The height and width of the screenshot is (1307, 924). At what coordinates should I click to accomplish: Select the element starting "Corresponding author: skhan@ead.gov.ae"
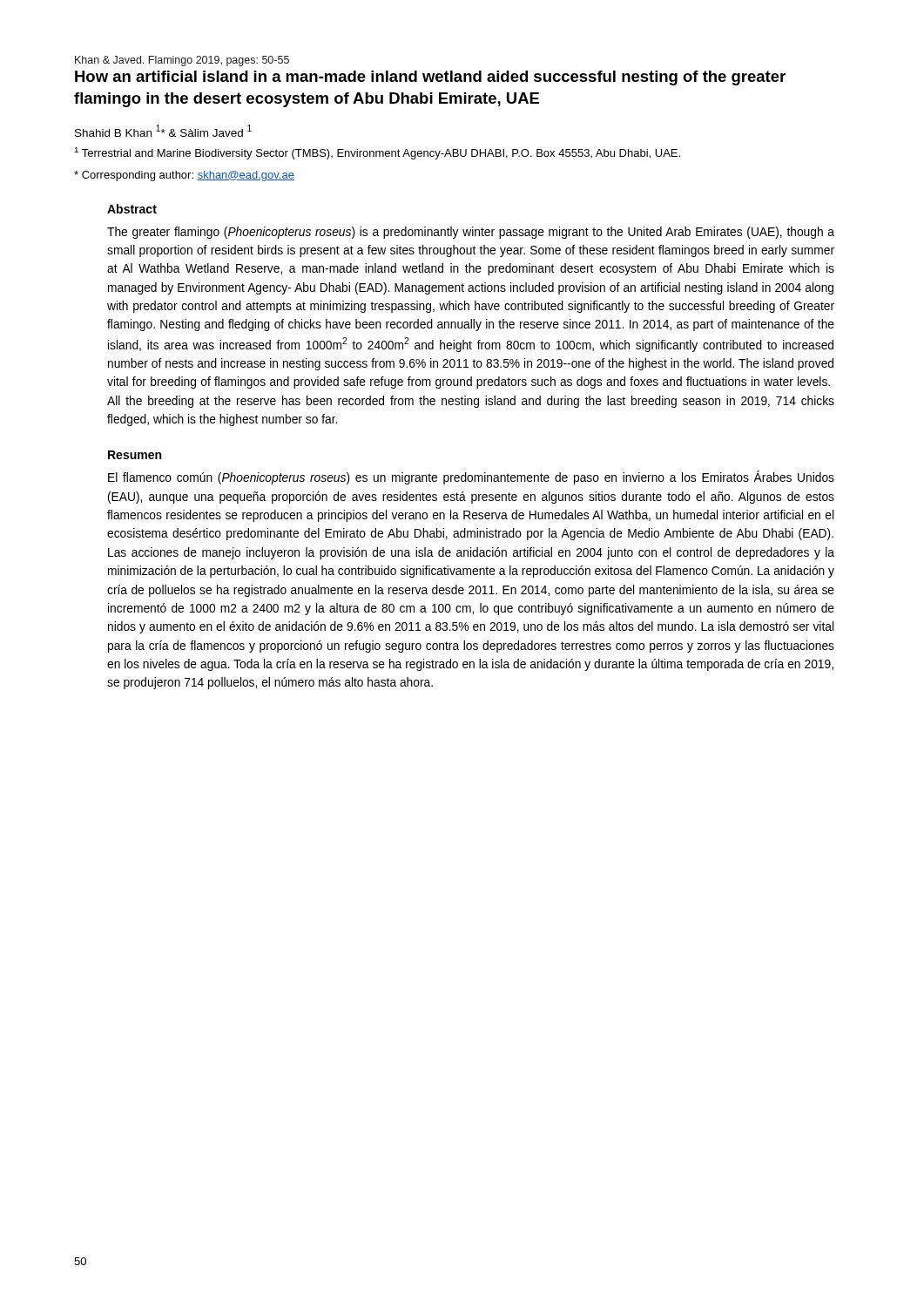pos(184,174)
